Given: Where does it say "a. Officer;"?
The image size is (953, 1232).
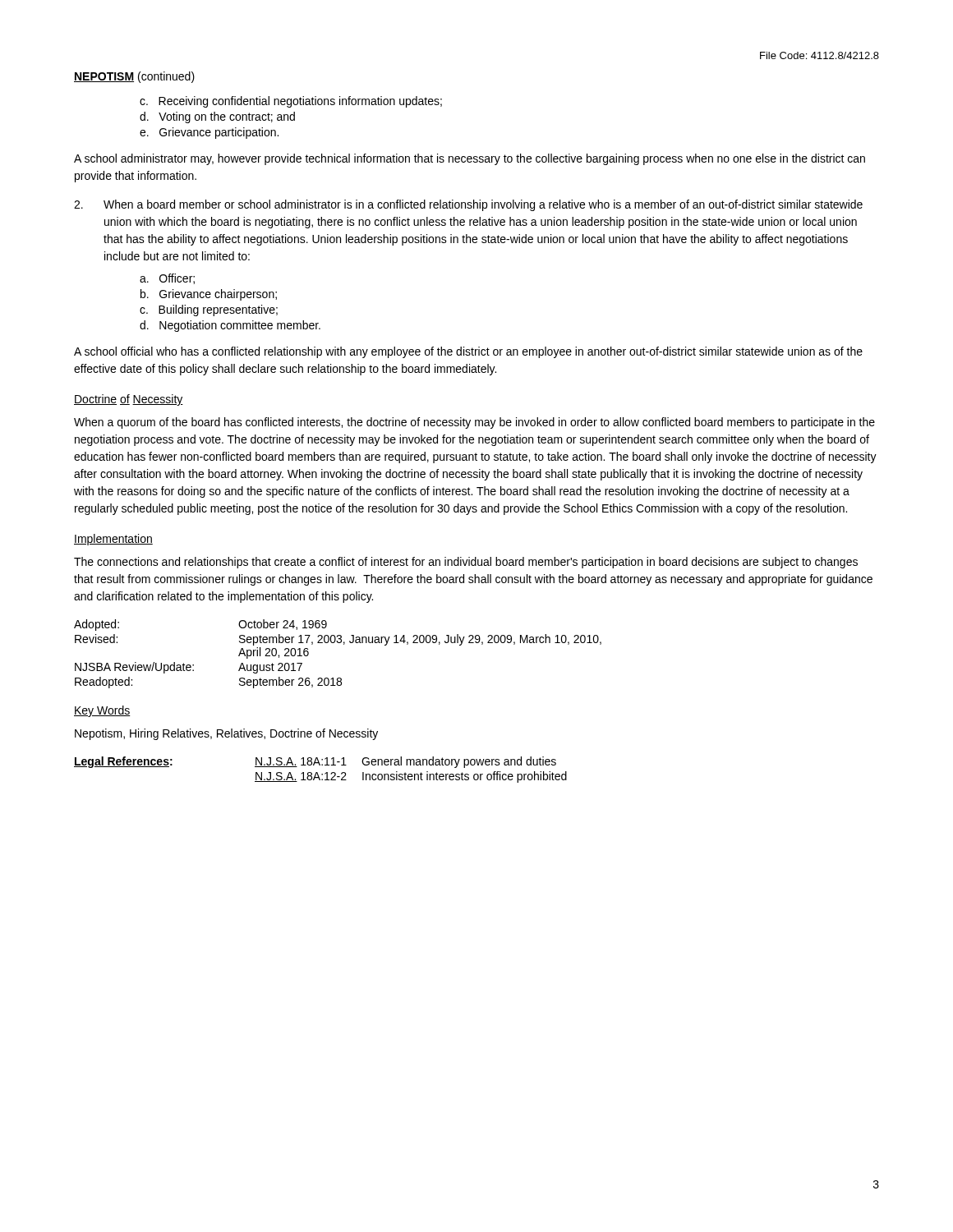Looking at the screenshot, I should click(x=168, y=278).
